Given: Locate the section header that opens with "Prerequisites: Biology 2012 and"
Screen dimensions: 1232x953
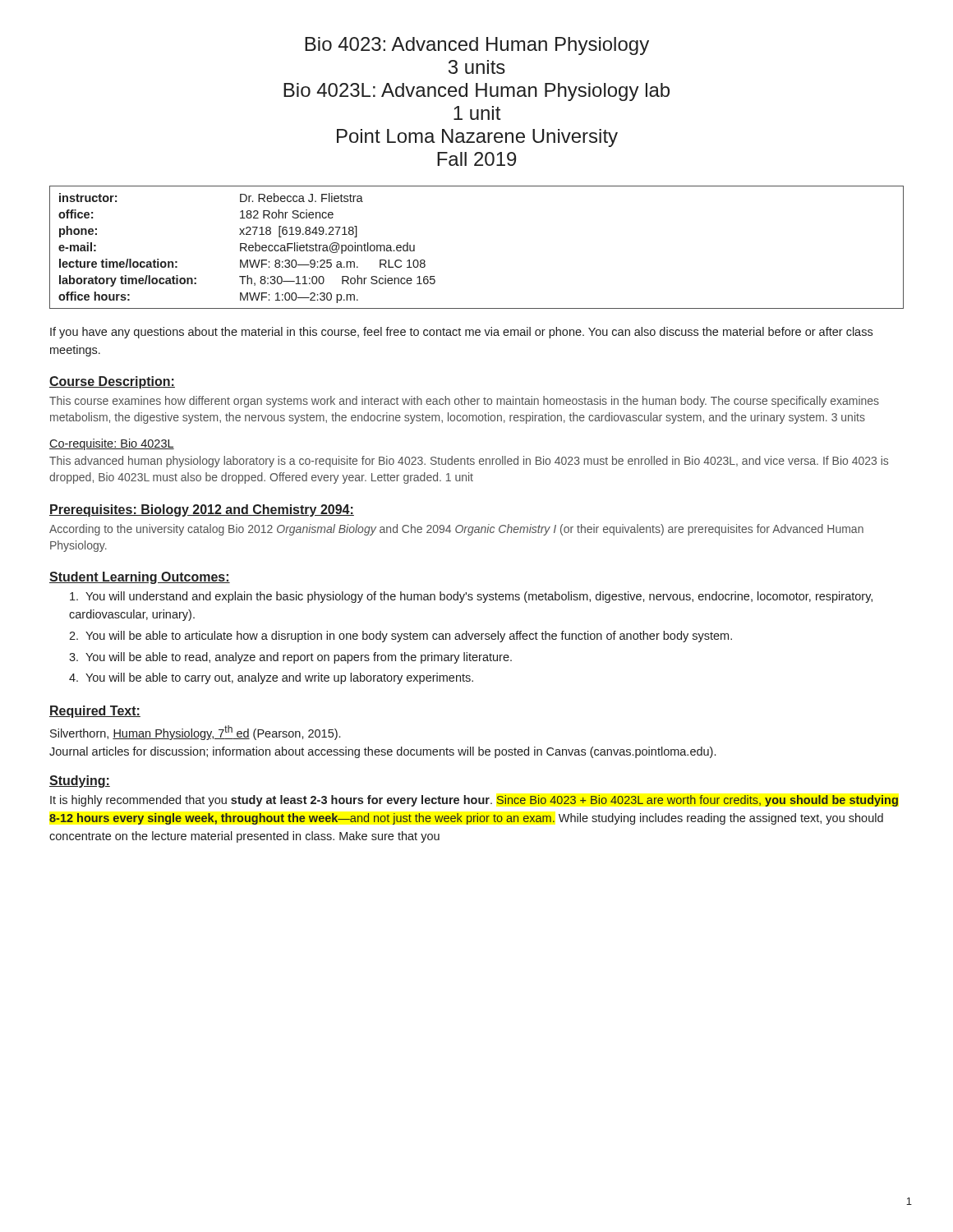Looking at the screenshot, I should point(202,509).
